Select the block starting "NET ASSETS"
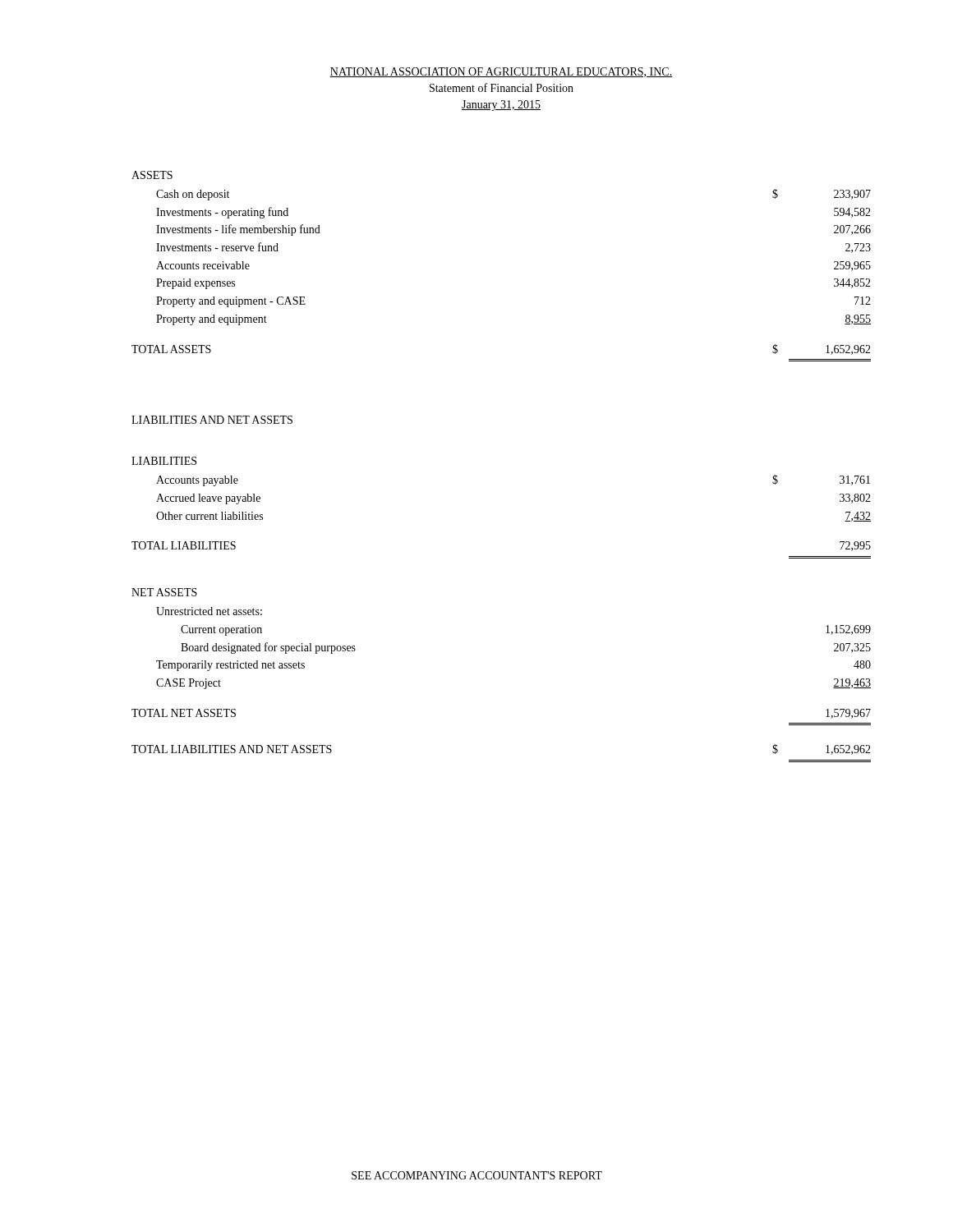Screen dimensions: 1232x953 click(x=164, y=593)
